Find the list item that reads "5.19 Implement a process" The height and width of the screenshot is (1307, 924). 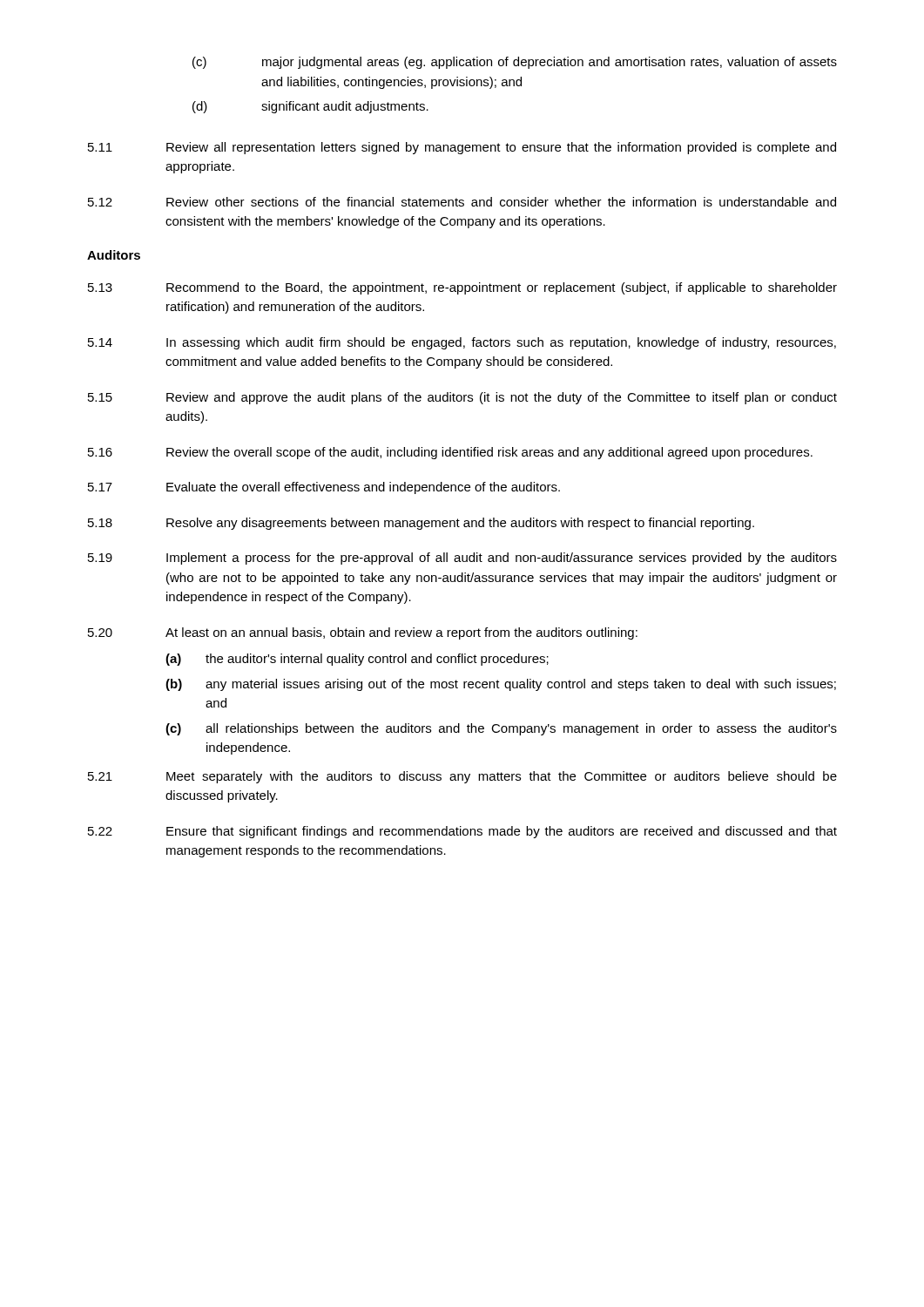tap(462, 577)
